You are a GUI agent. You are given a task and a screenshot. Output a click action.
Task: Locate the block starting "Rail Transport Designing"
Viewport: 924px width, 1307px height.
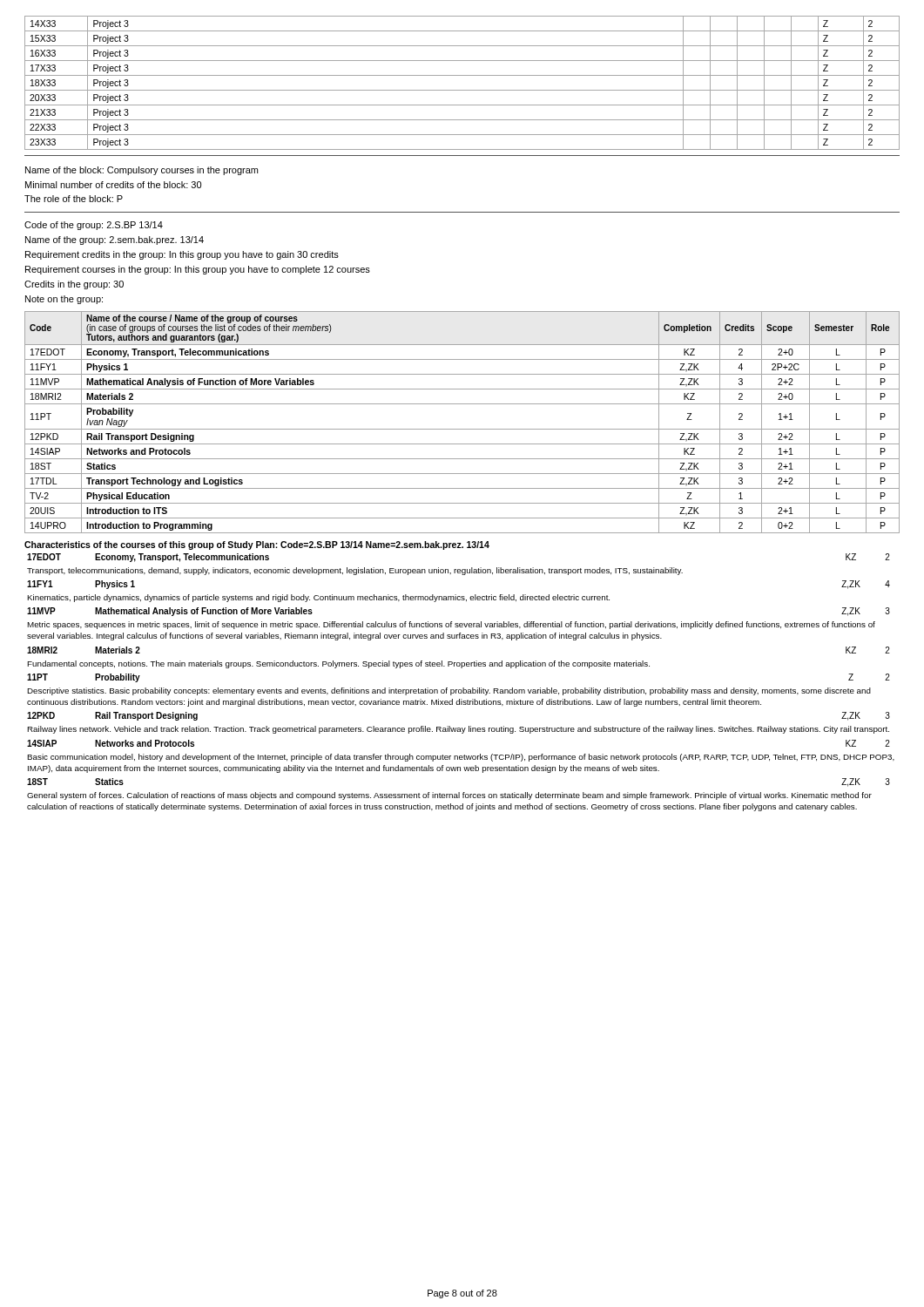pyautogui.click(x=146, y=716)
